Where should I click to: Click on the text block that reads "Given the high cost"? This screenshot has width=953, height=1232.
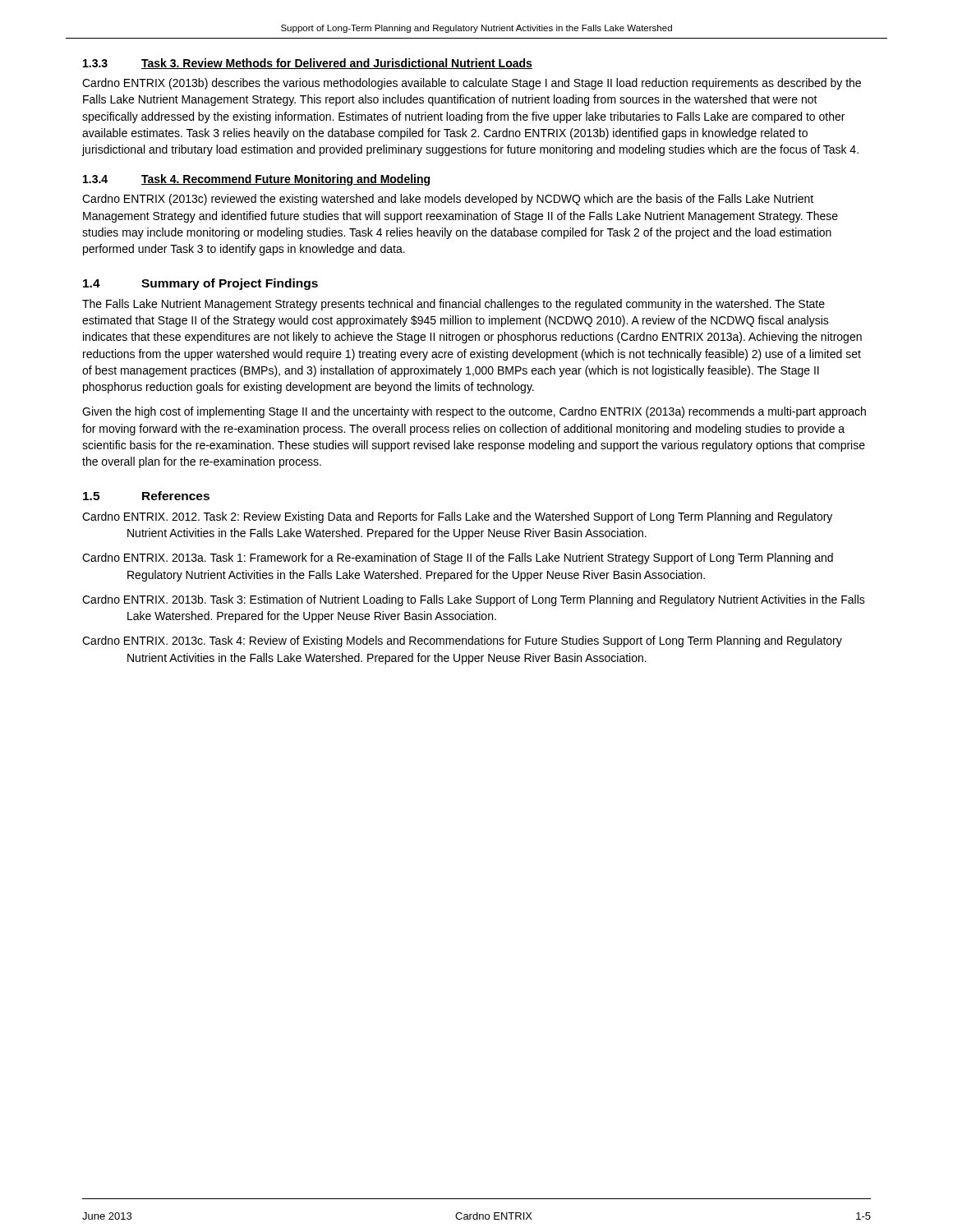pyautogui.click(x=474, y=437)
